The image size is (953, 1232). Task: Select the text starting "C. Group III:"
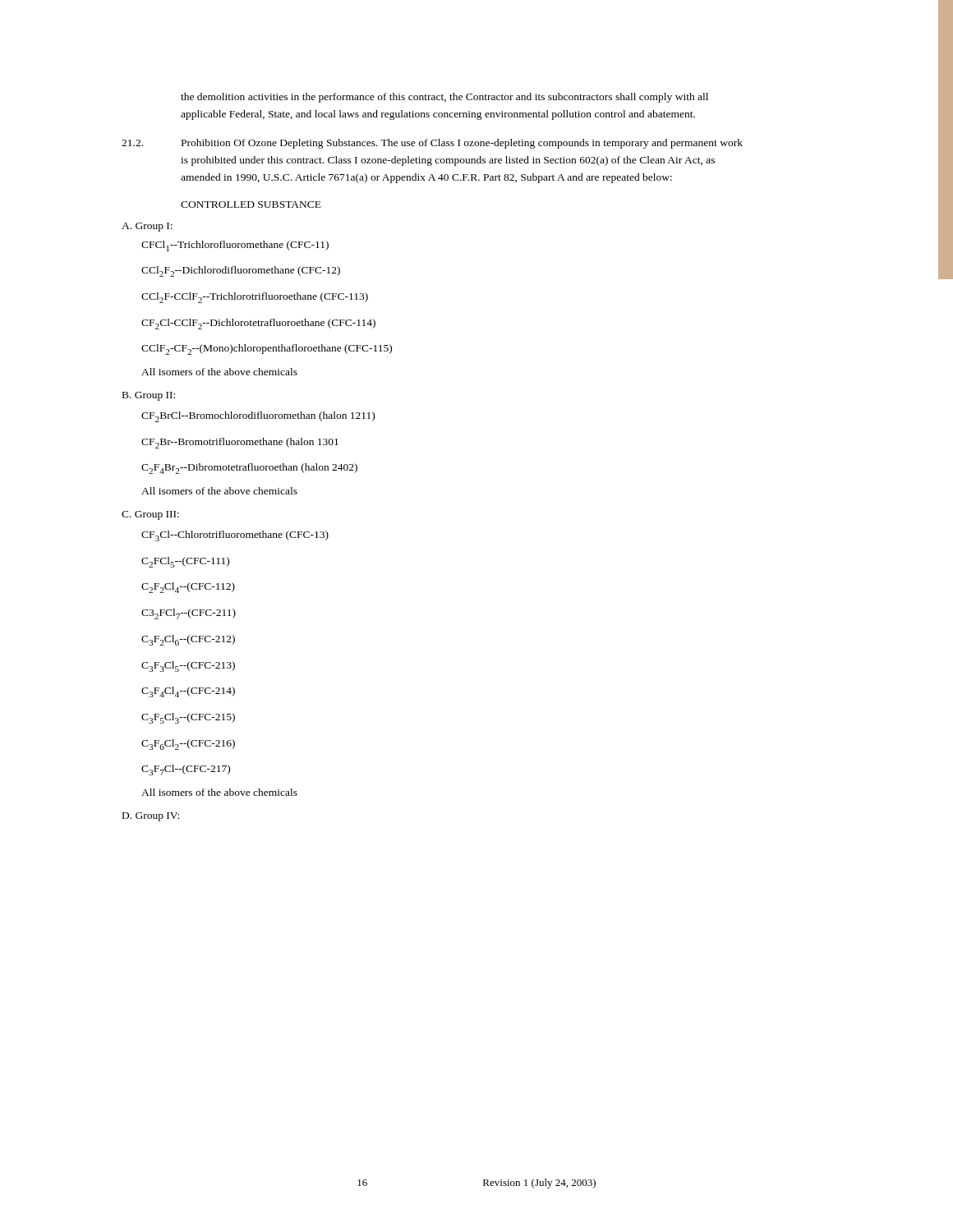(x=151, y=514)
